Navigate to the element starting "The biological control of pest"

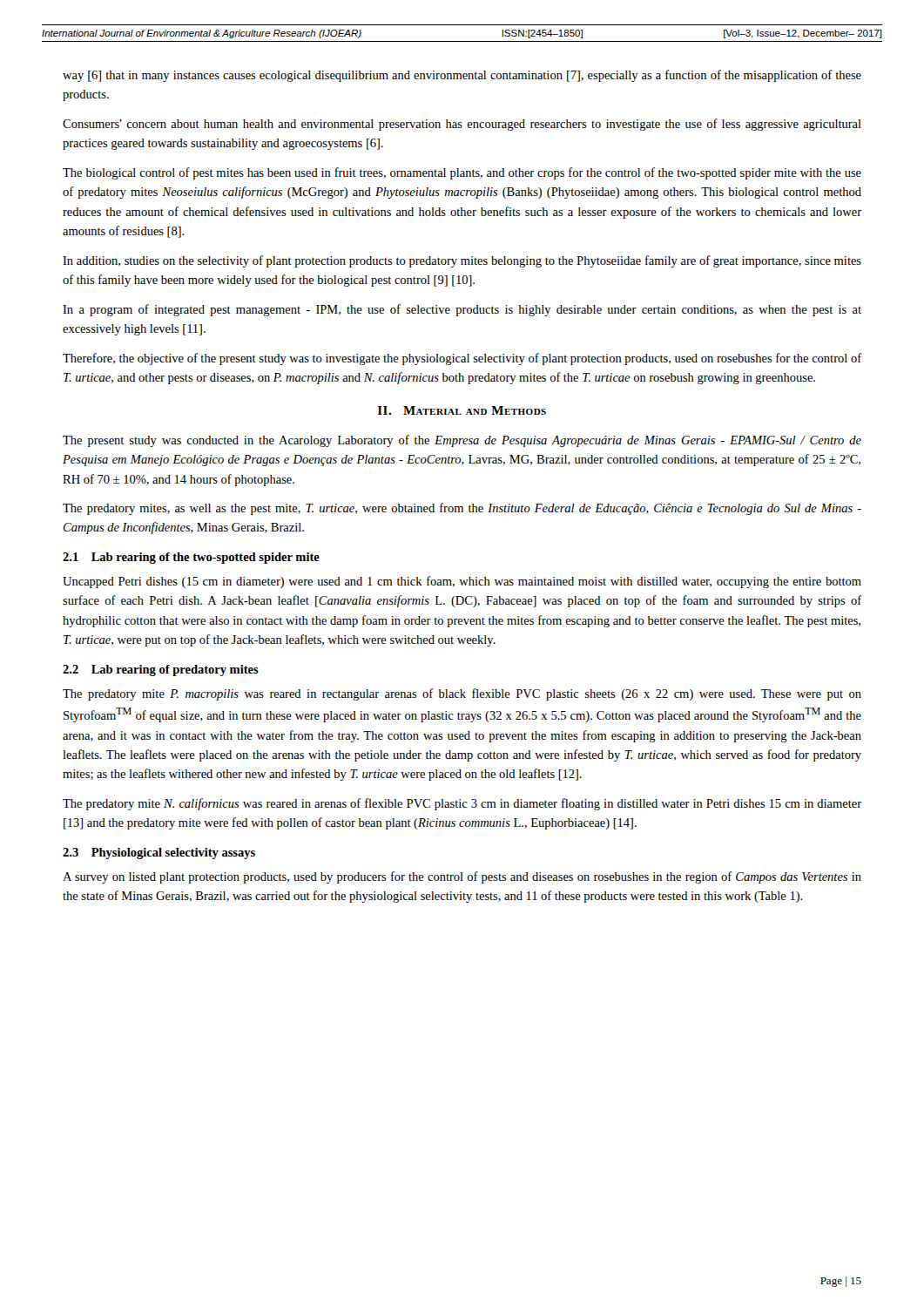pos(462,202)
